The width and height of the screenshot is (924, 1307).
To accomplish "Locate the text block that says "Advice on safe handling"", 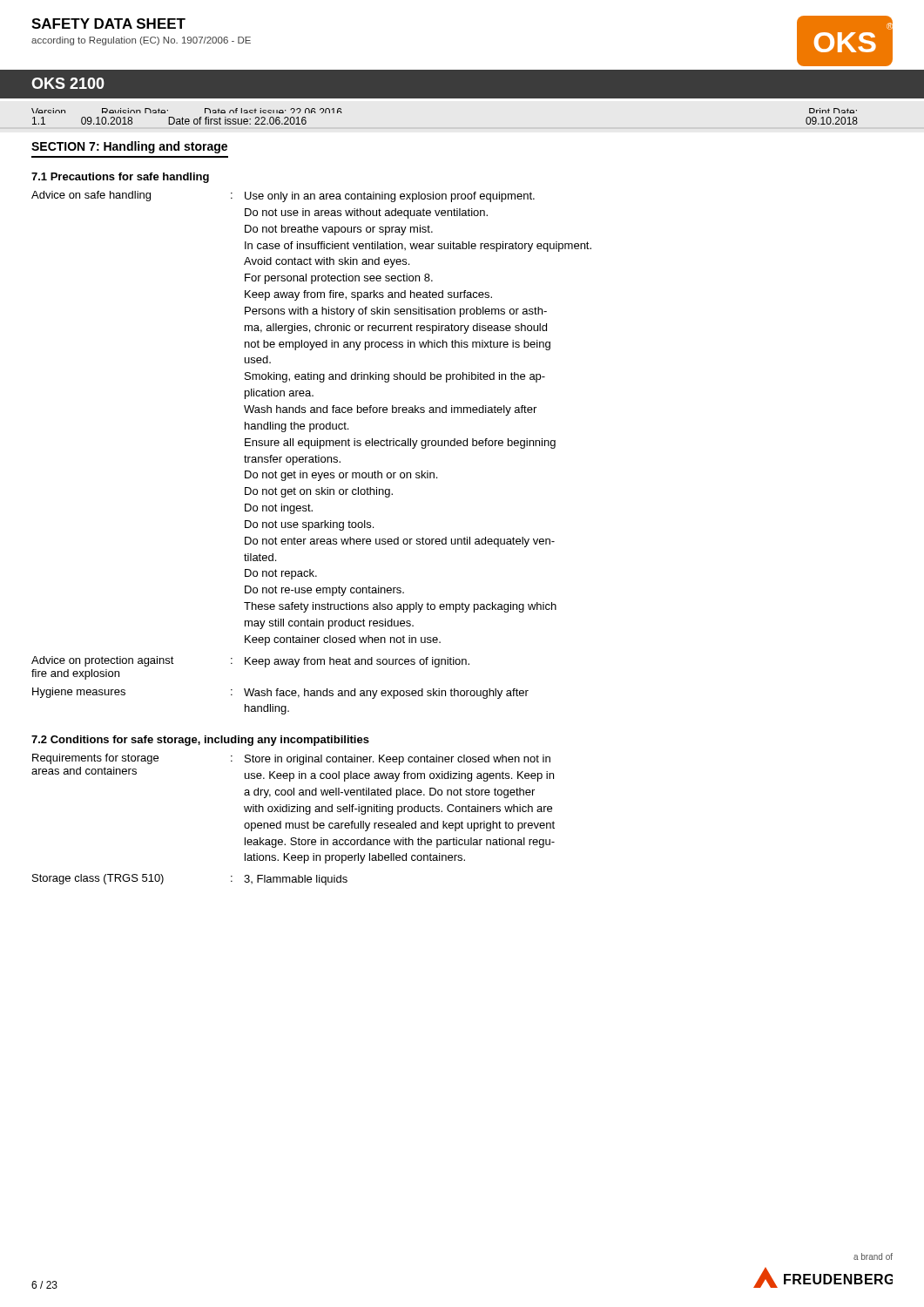I will pyautogui.click(x=462, y=418).
